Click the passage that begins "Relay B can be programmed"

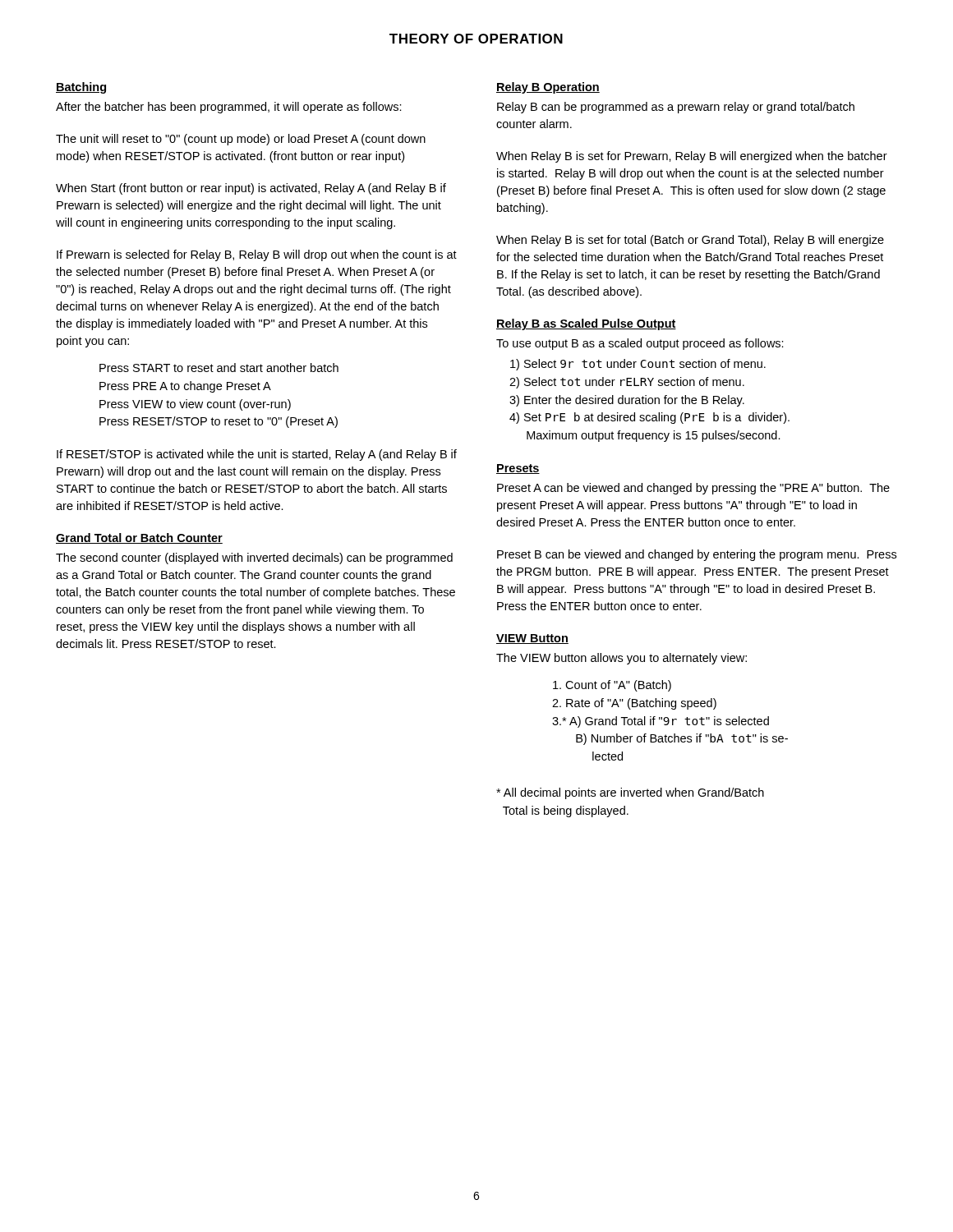point(676,115)
